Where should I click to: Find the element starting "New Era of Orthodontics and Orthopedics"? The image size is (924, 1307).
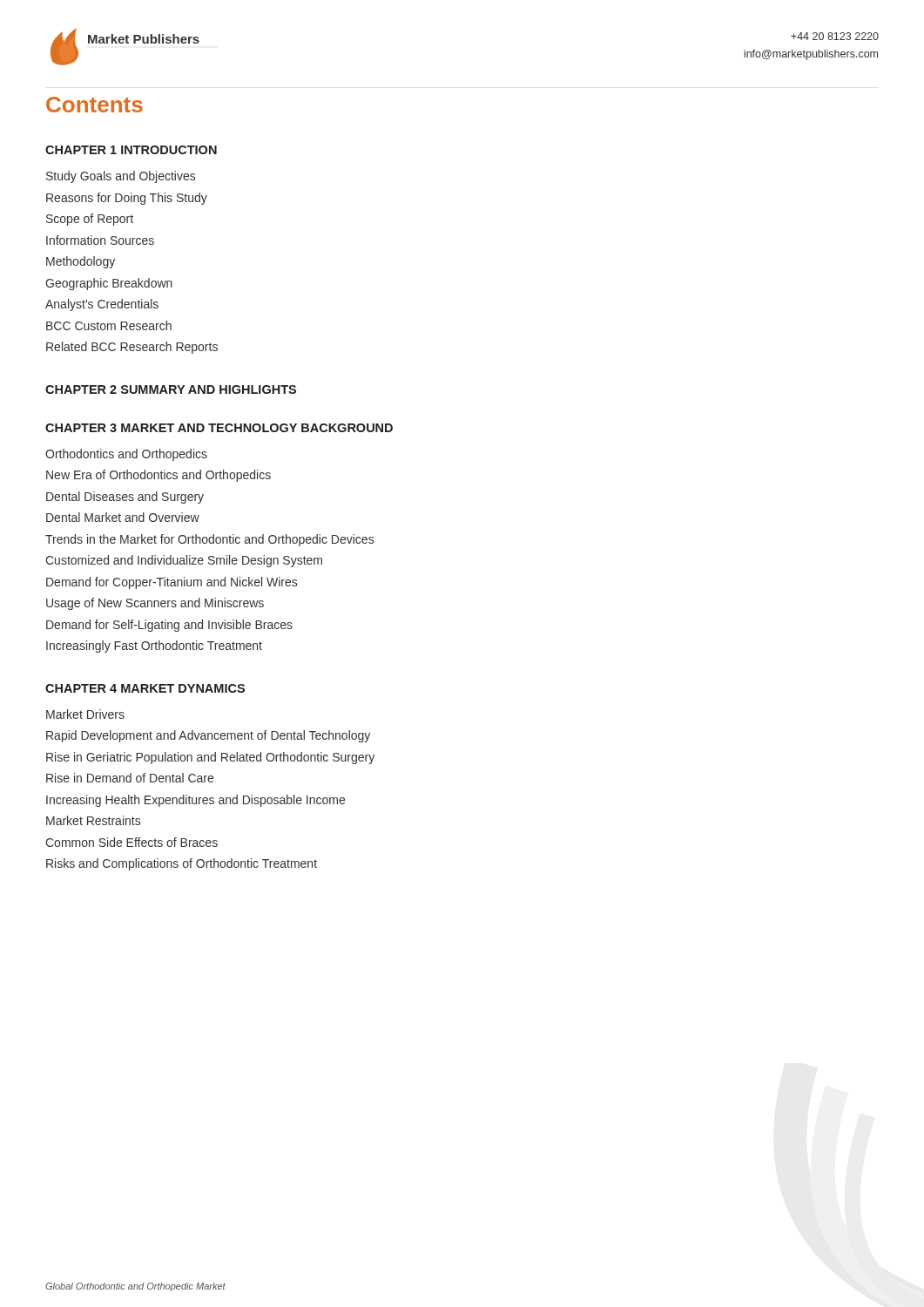(158, 475)
